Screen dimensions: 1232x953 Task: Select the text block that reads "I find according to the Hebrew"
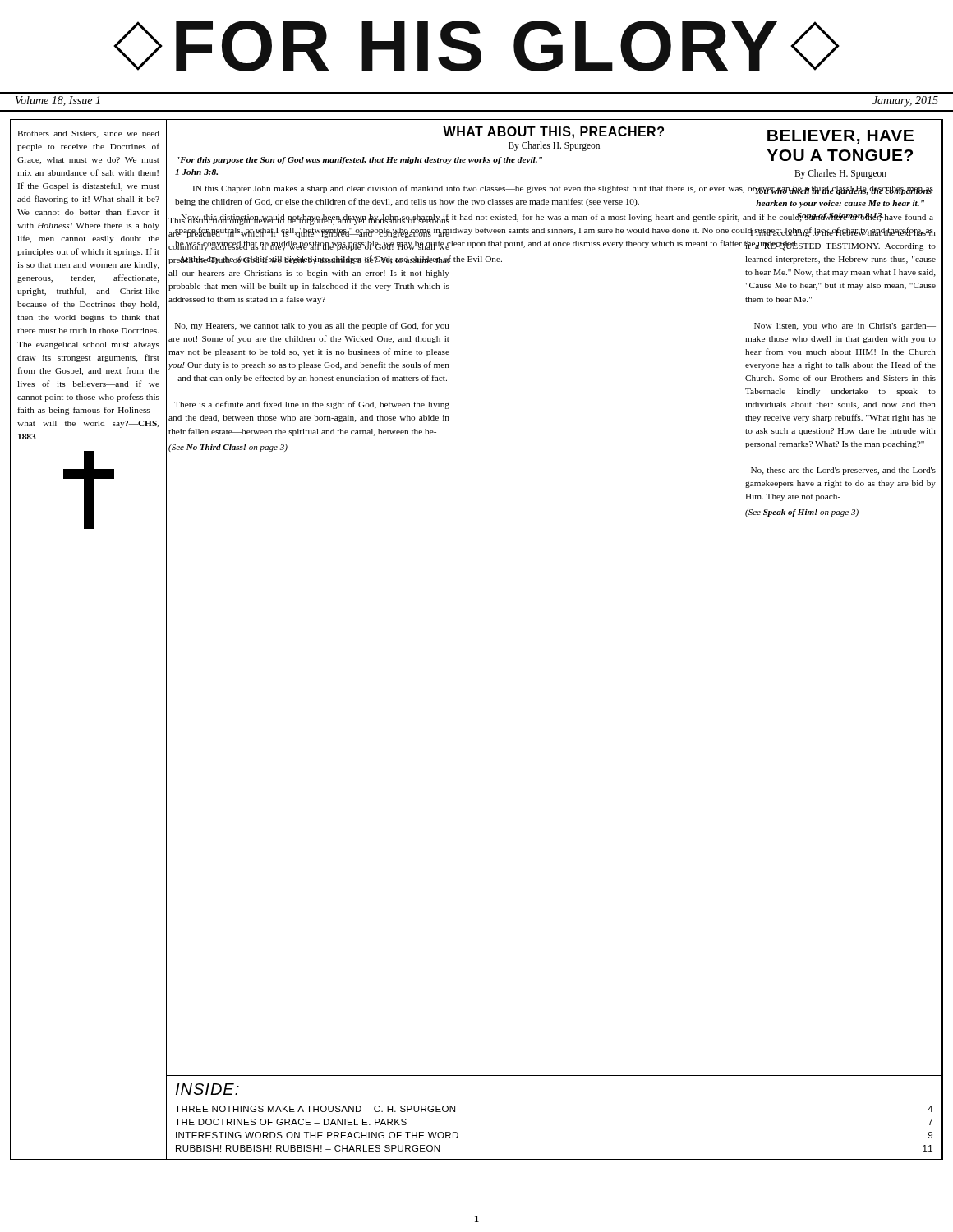(840, 373)
